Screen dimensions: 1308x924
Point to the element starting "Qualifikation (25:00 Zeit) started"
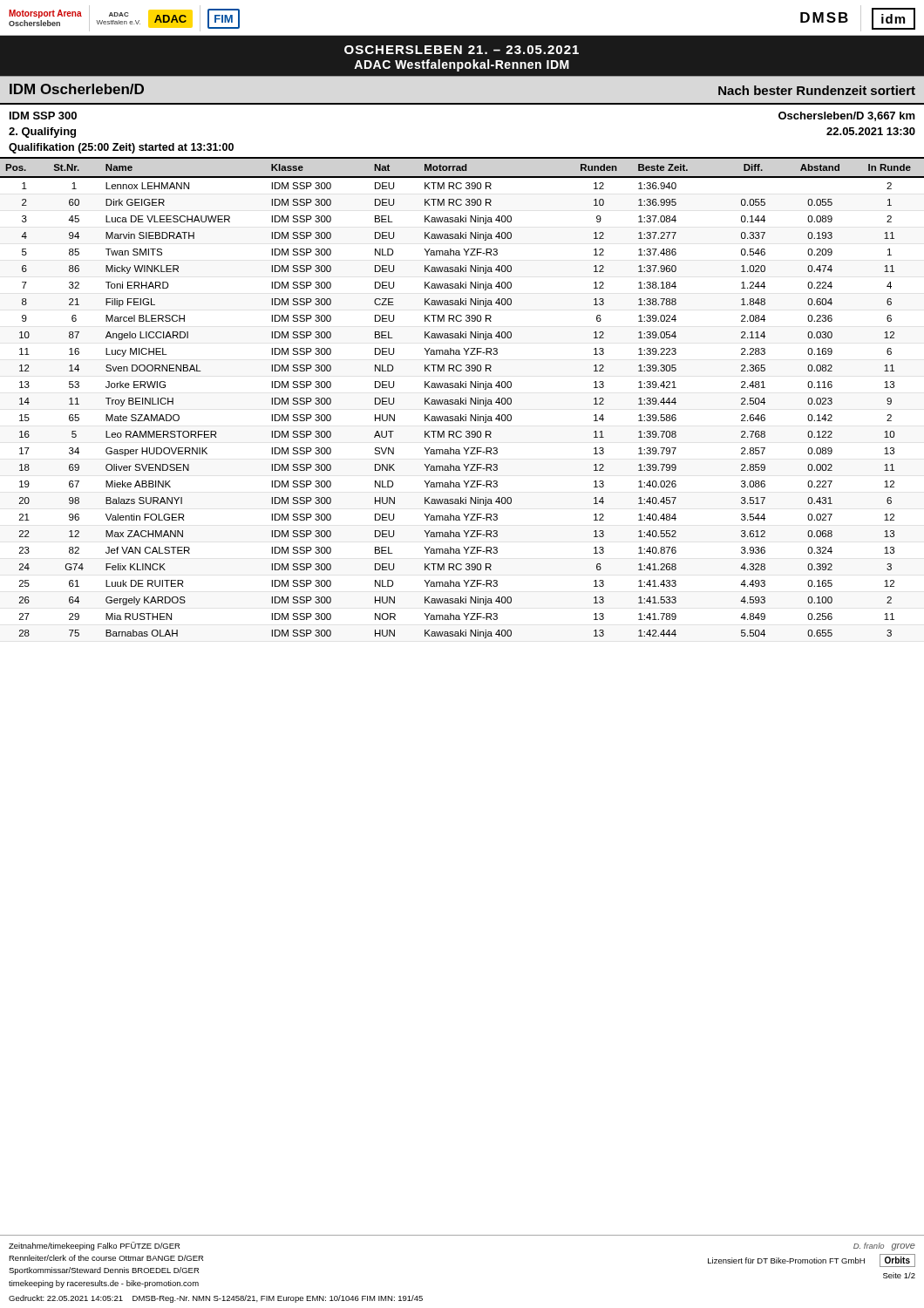(121, 147)
